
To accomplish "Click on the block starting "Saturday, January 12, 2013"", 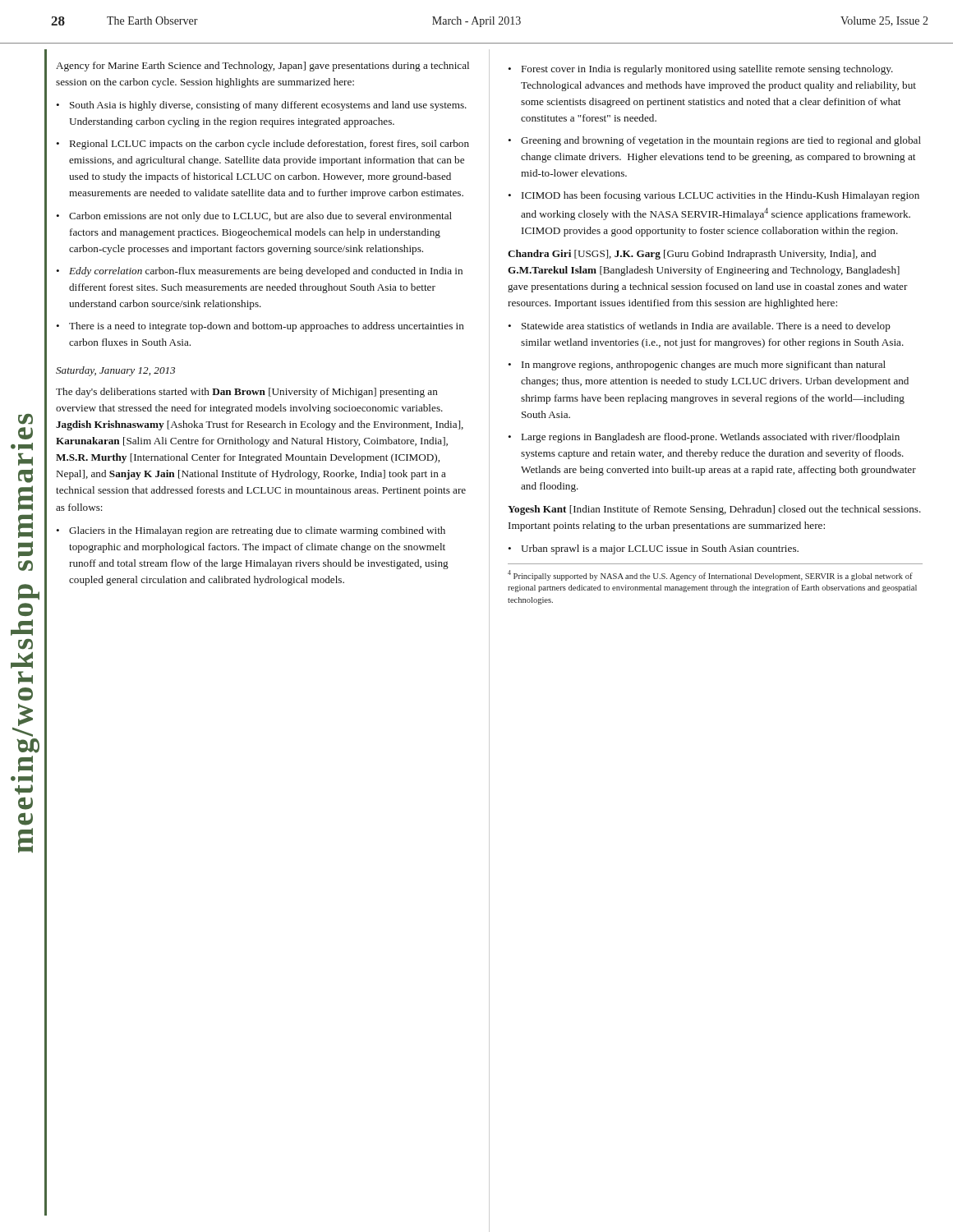I will pos(115,371).
